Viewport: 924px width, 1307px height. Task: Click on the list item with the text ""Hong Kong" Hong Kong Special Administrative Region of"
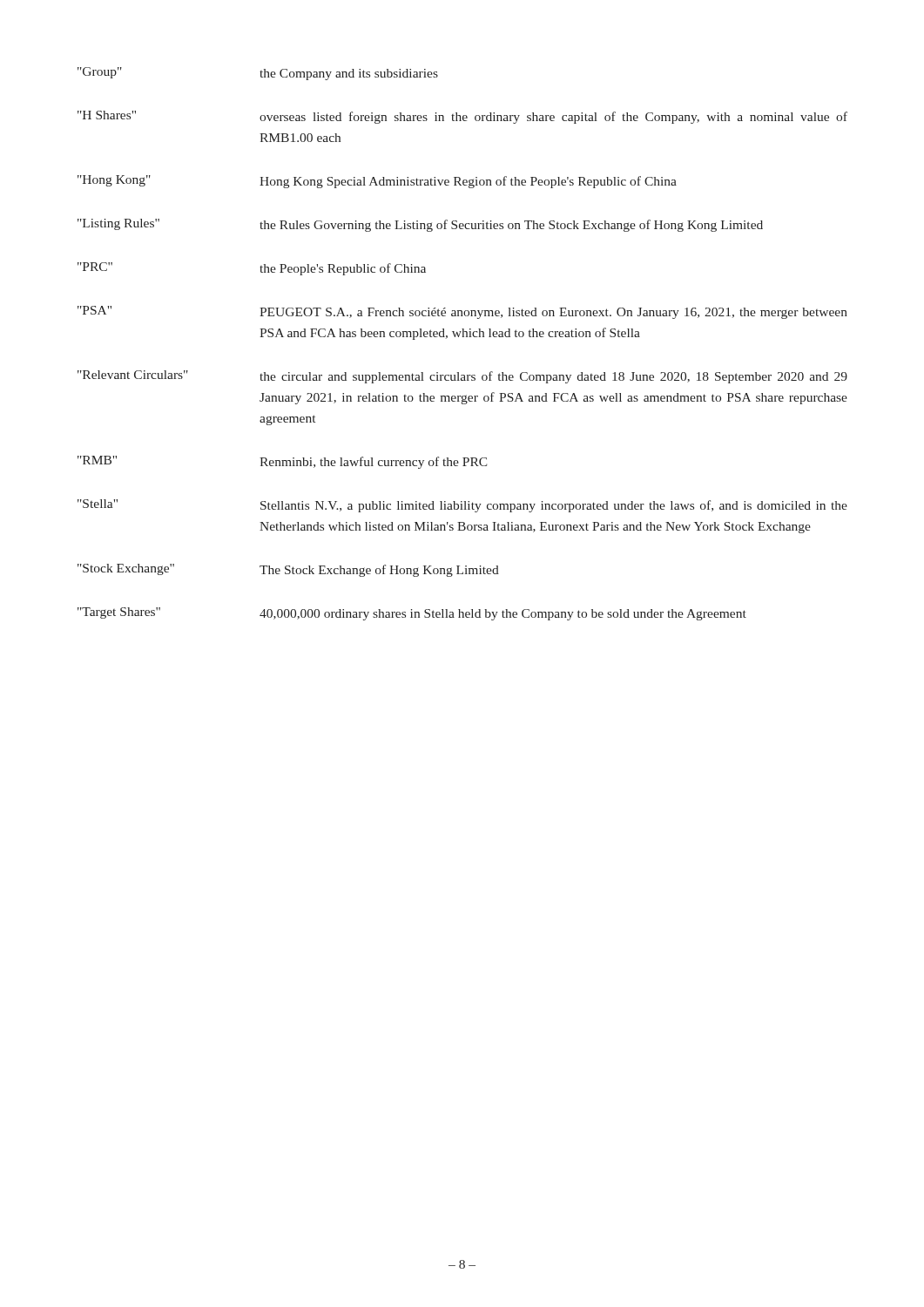[462, 181]
